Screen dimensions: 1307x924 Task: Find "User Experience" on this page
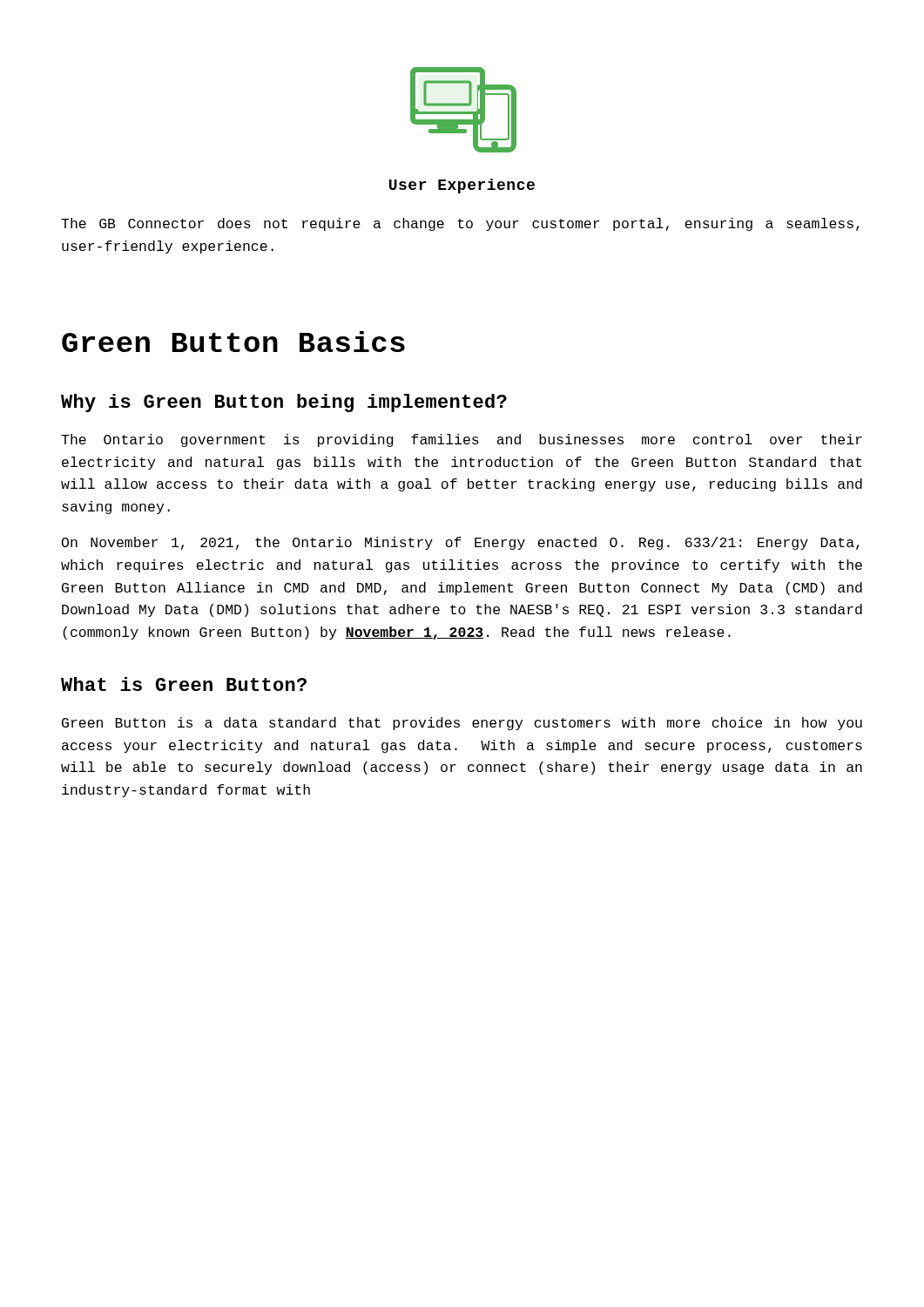point(462,186)
